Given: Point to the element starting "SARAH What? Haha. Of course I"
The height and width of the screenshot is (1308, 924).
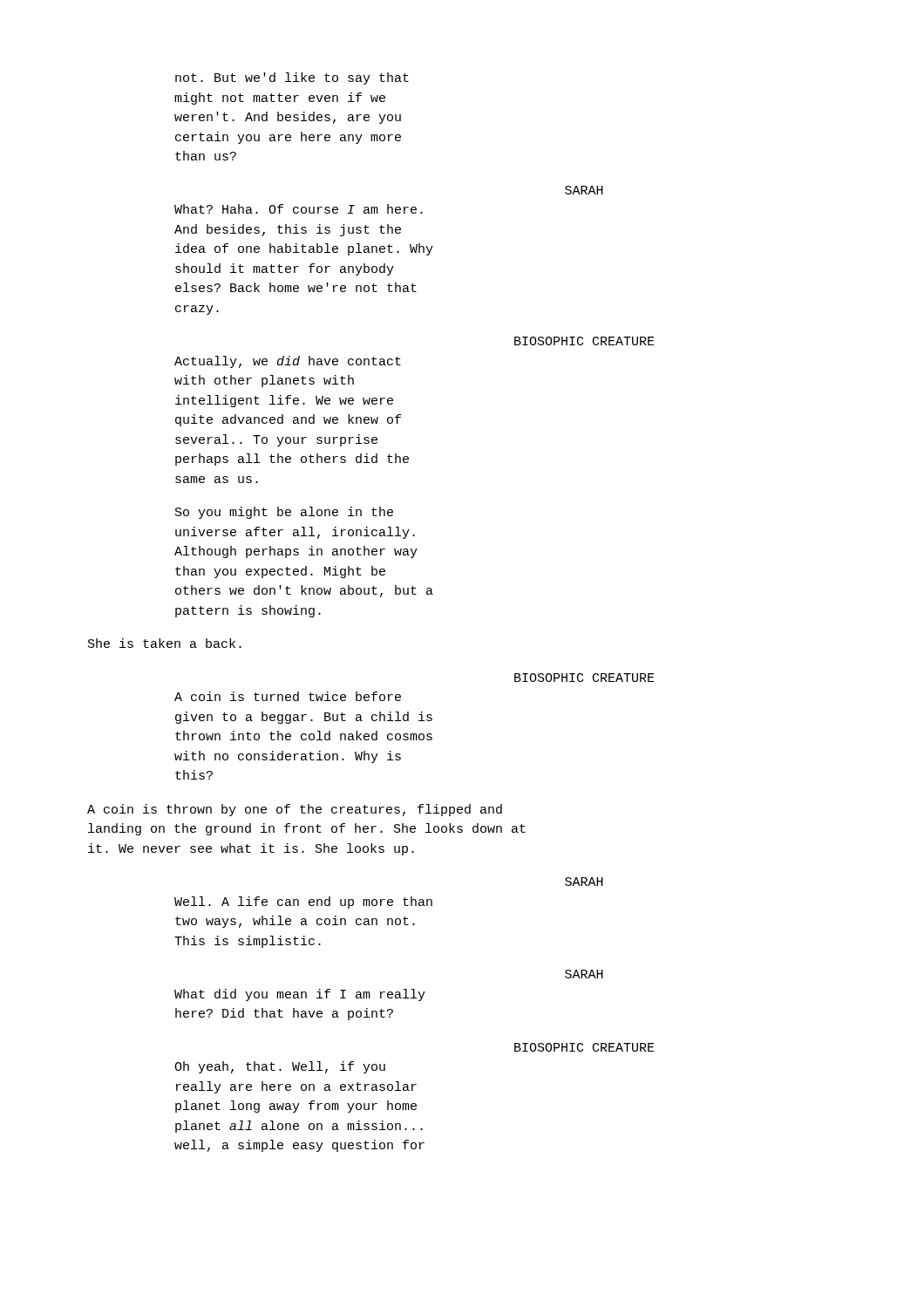Looking at the screenshot, I should (584, 190).
